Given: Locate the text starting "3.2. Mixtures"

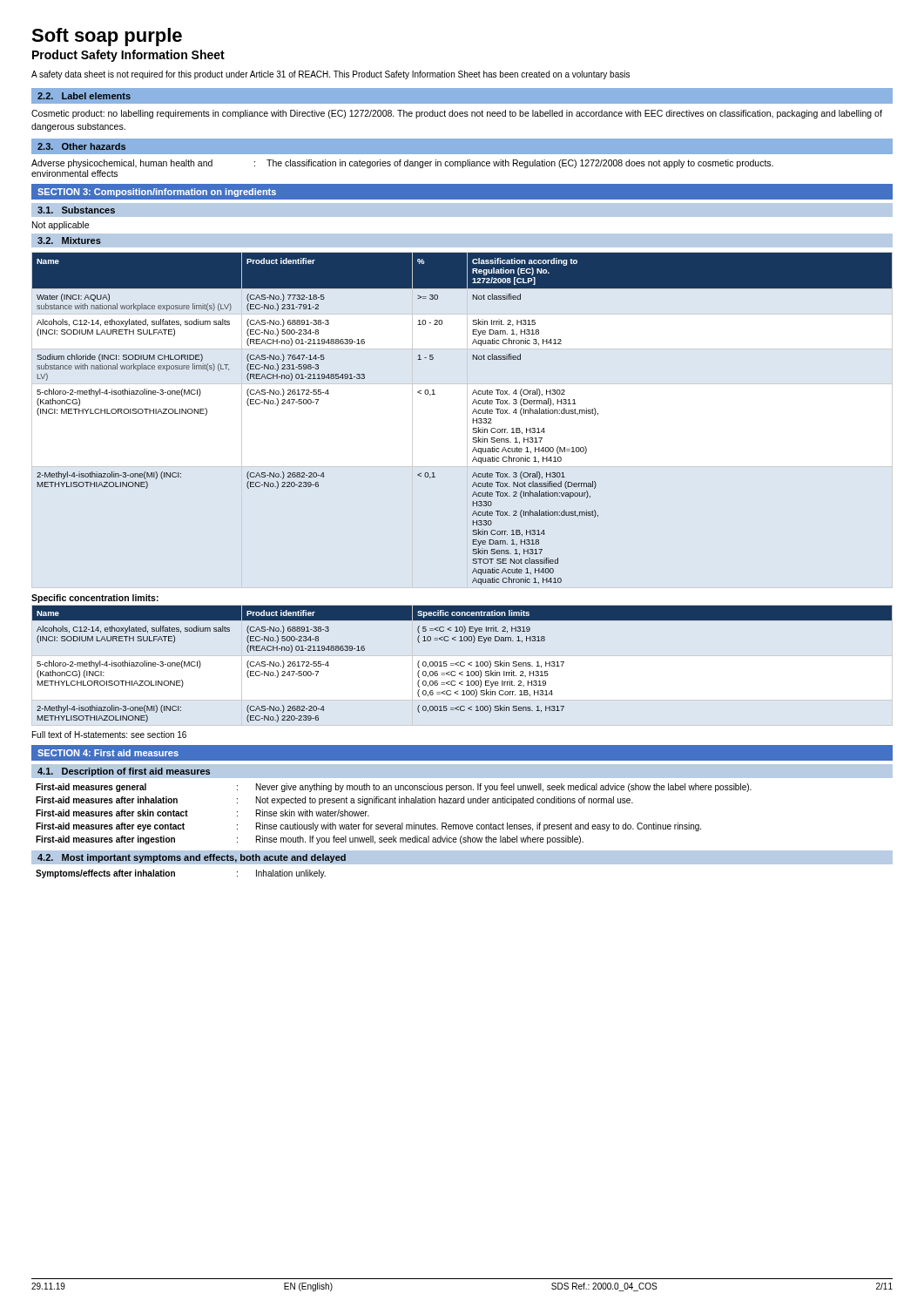Looking at the screenshot, I should tap(69, 240).
